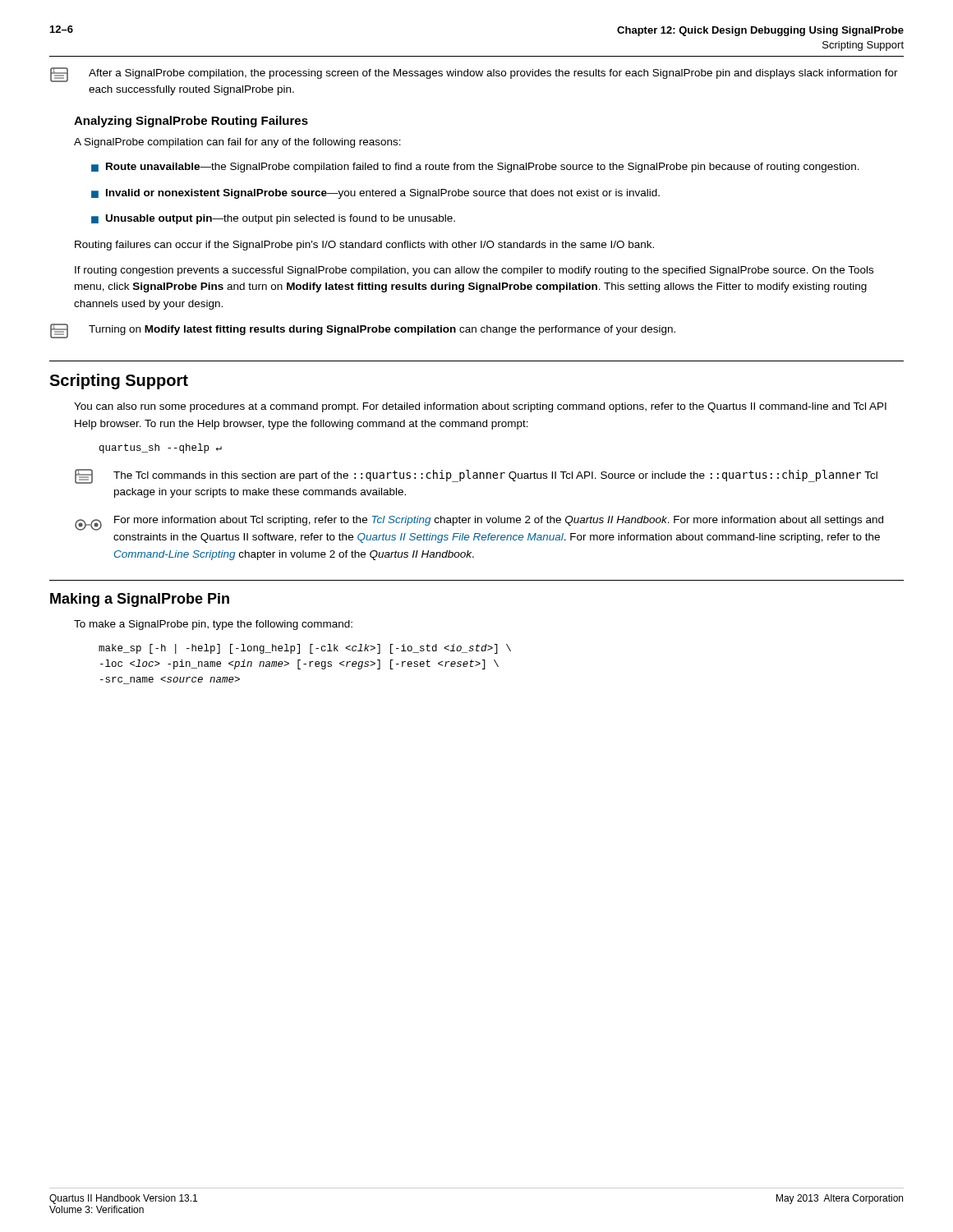Navigate to the text starting "Analyzing SignalProbe Routing Failures"
953x1232 pixels.
191,120
